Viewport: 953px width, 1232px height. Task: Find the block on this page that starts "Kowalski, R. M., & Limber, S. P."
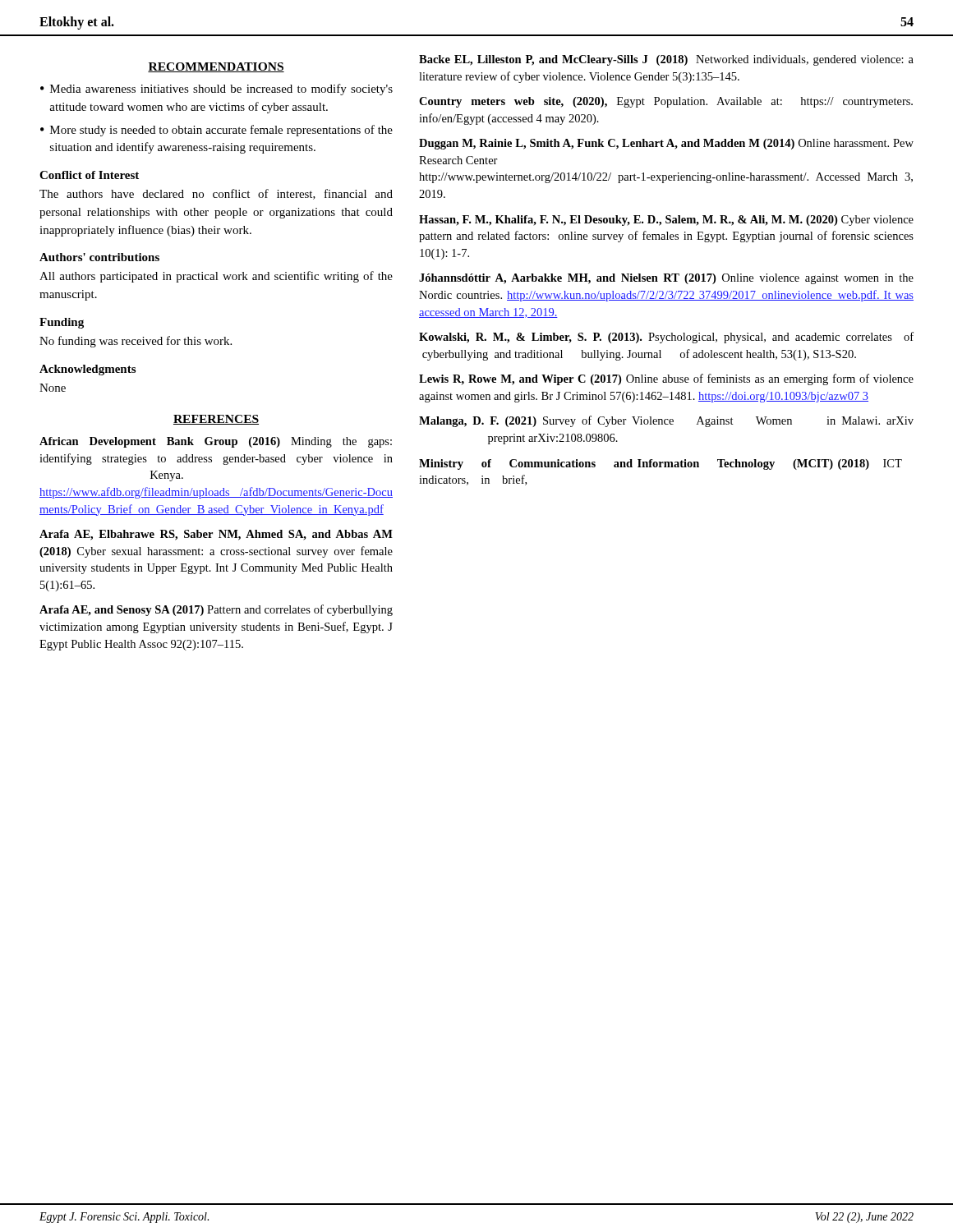pos(666,345)
